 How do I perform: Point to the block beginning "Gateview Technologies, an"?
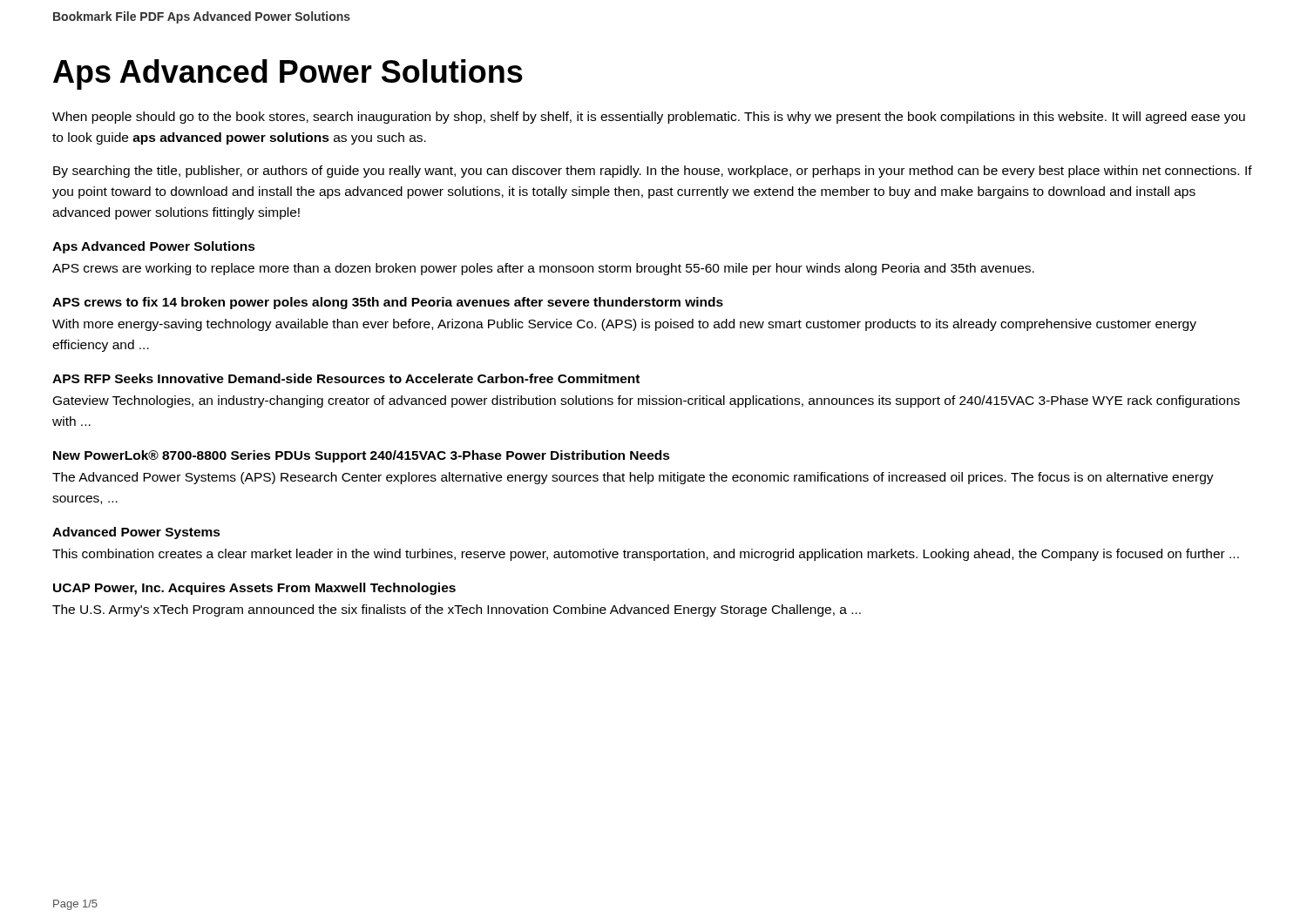(x=646, y=411)
